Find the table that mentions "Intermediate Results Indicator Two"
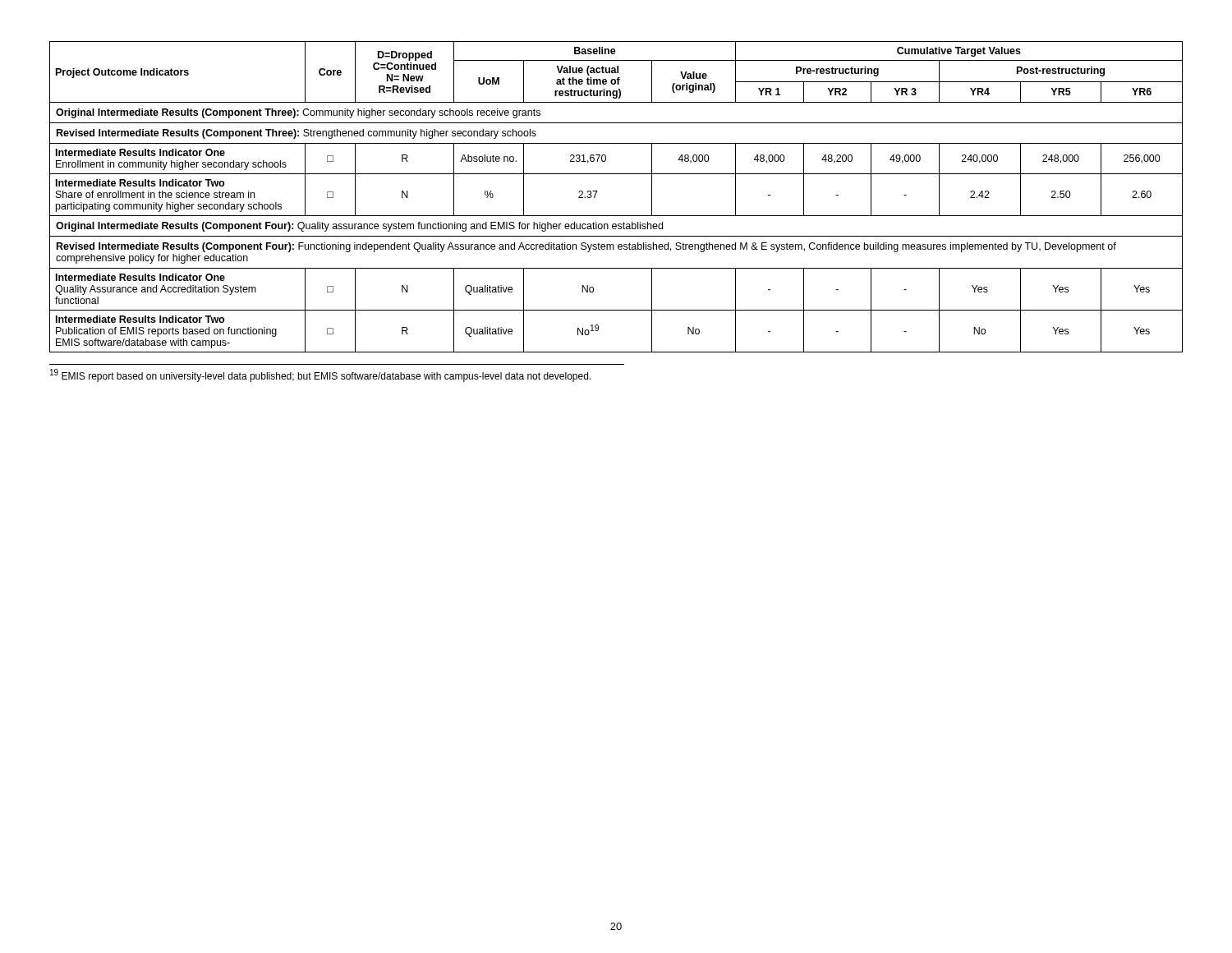Screen dimensions: 953x1232 coord(616,197)
